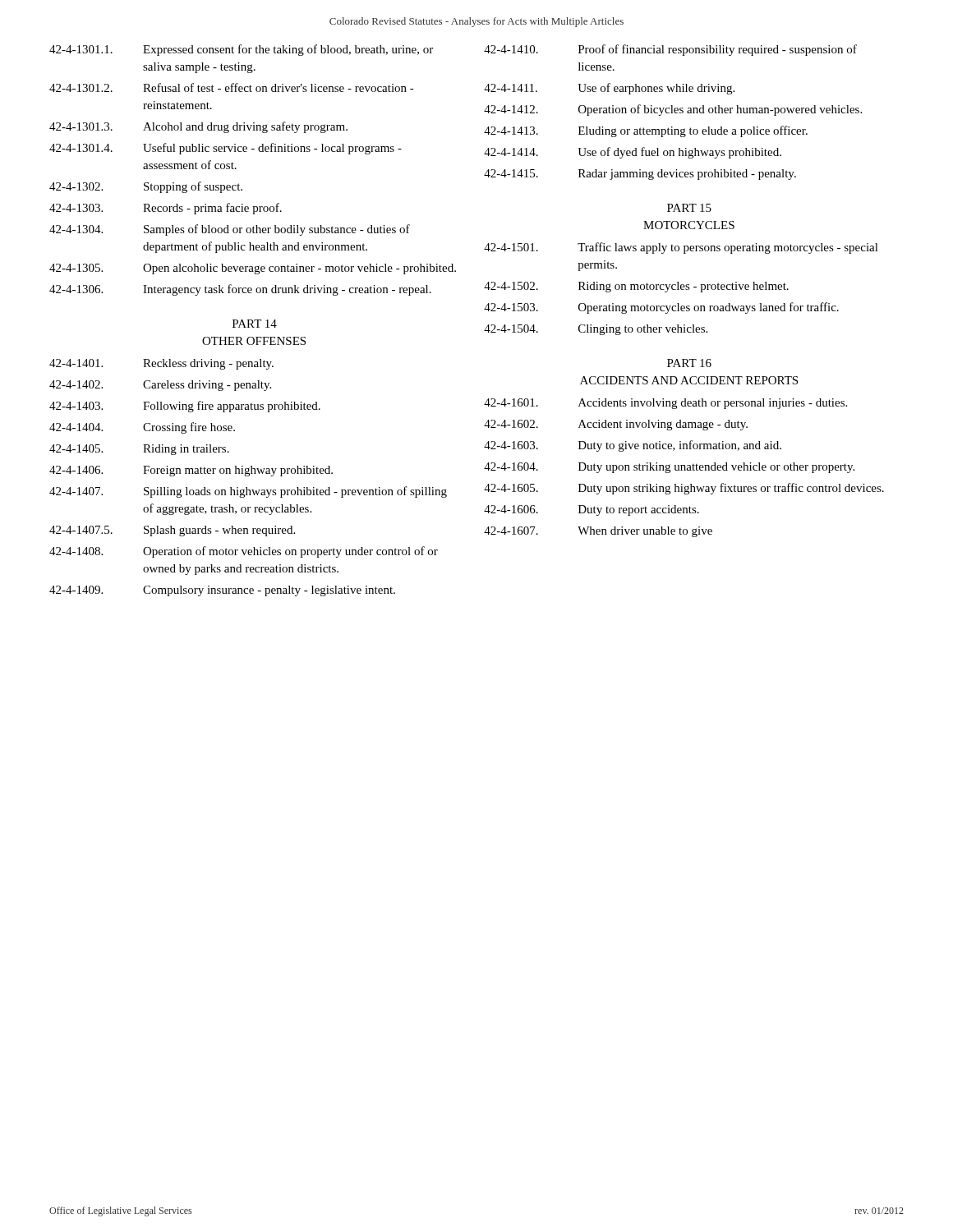
Task: Locate the list item that says "42-4-1304. Samples of blood"
Action: pyautogui.click(x=254, y=238)
